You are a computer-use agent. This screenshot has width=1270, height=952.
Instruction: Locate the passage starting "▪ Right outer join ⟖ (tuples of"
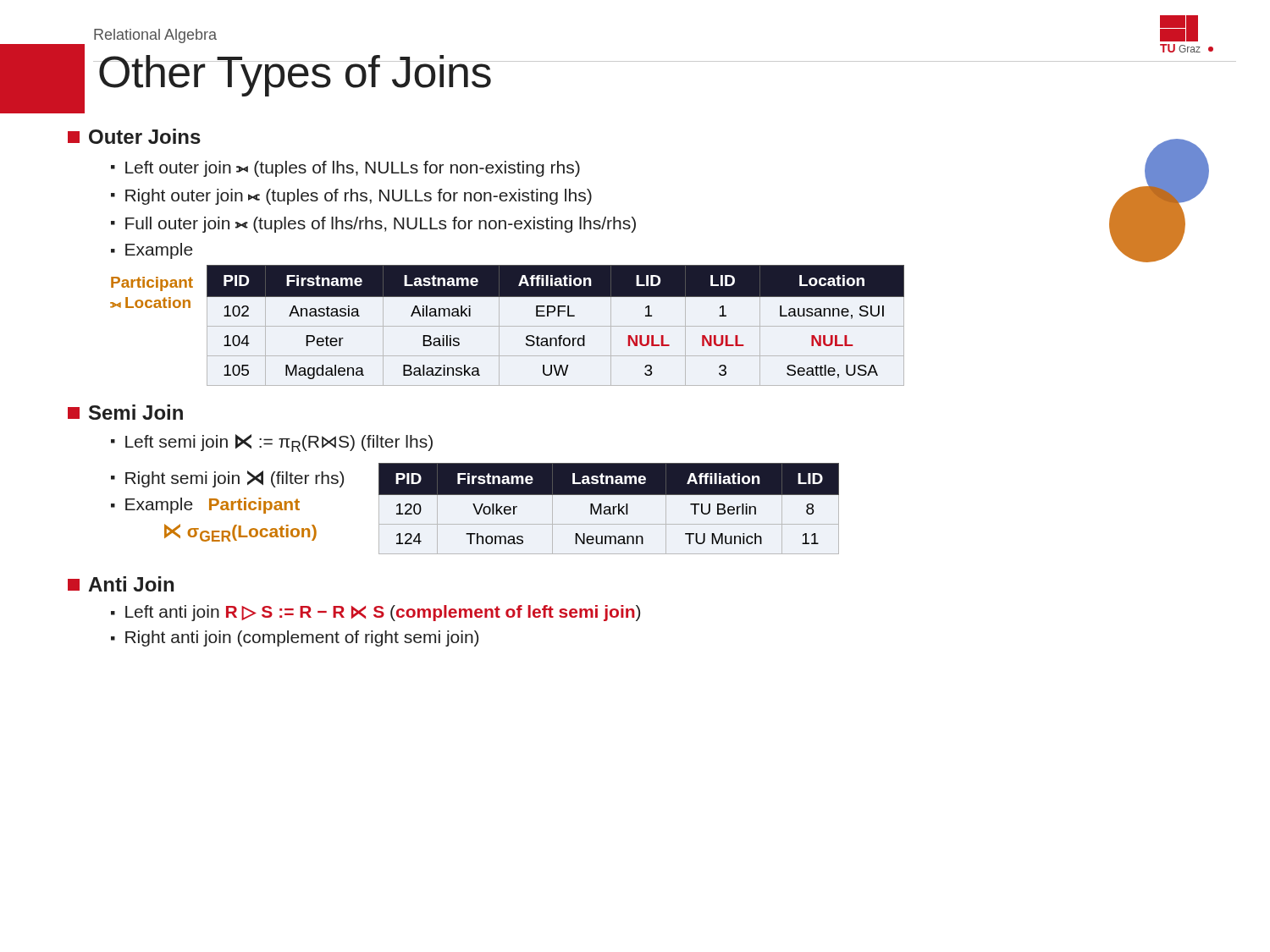(x=351, y=195)
